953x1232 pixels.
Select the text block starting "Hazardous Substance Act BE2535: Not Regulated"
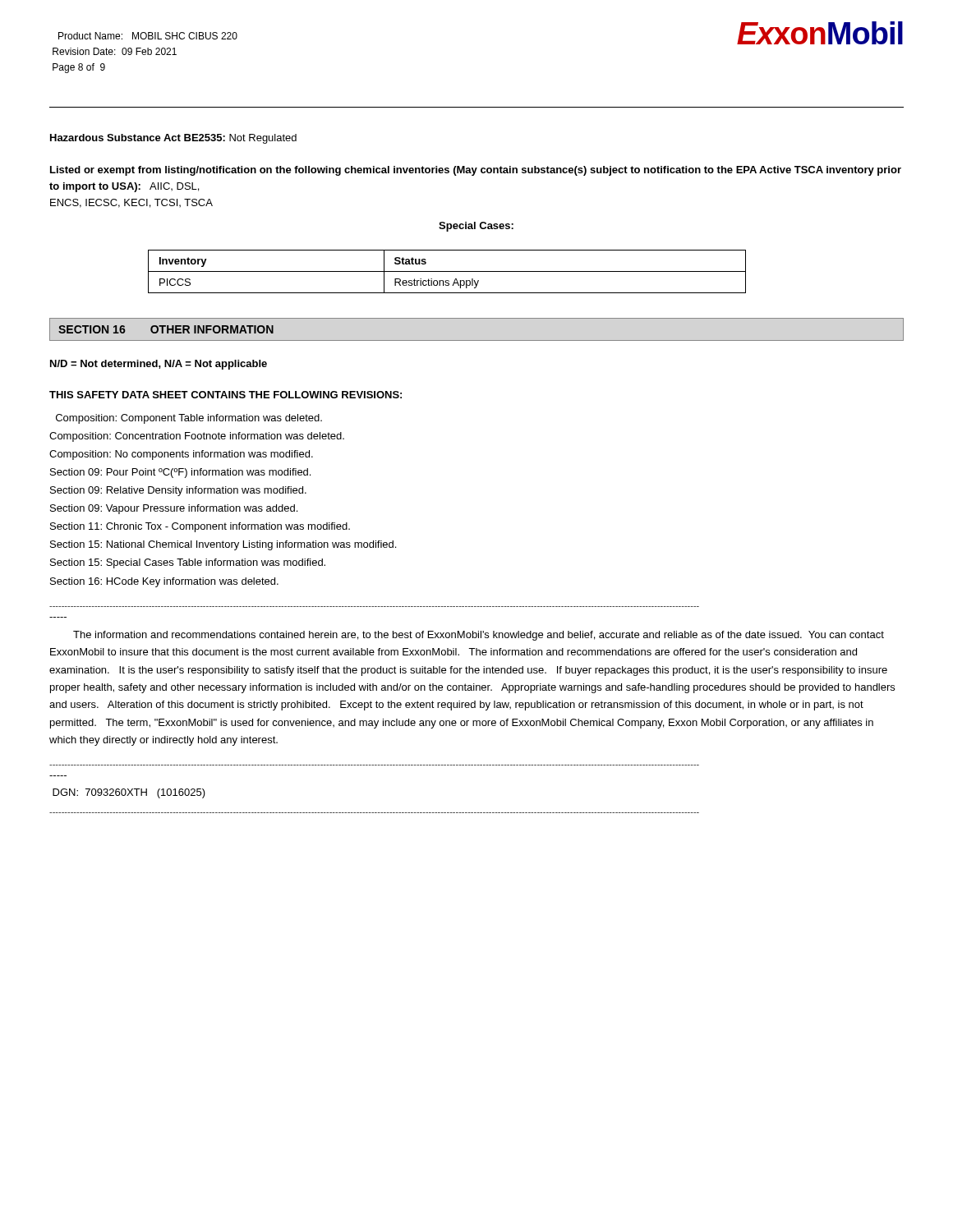click(x=173, y=138)
